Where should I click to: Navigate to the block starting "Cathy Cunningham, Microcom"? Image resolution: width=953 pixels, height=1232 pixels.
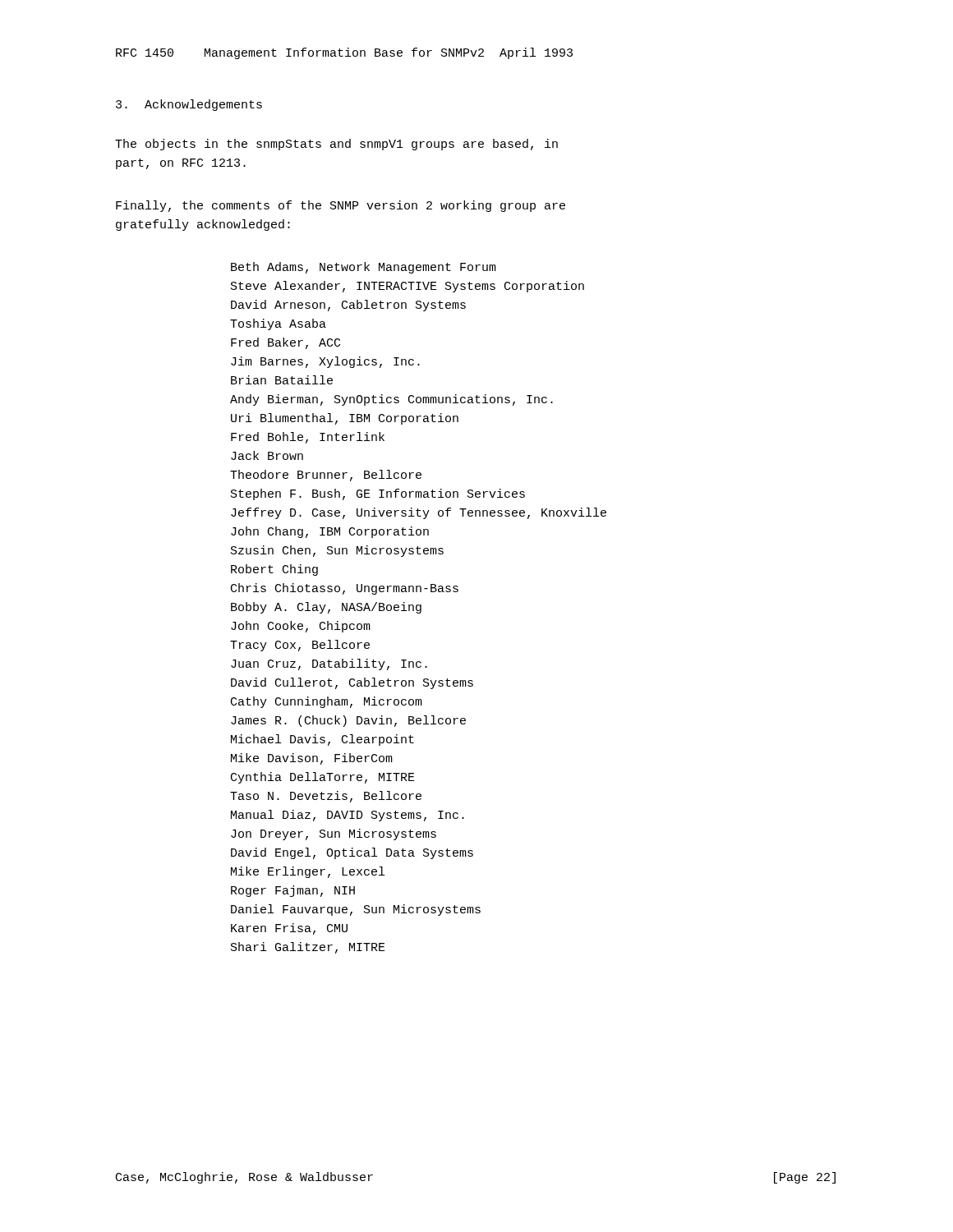pos(326,703)
